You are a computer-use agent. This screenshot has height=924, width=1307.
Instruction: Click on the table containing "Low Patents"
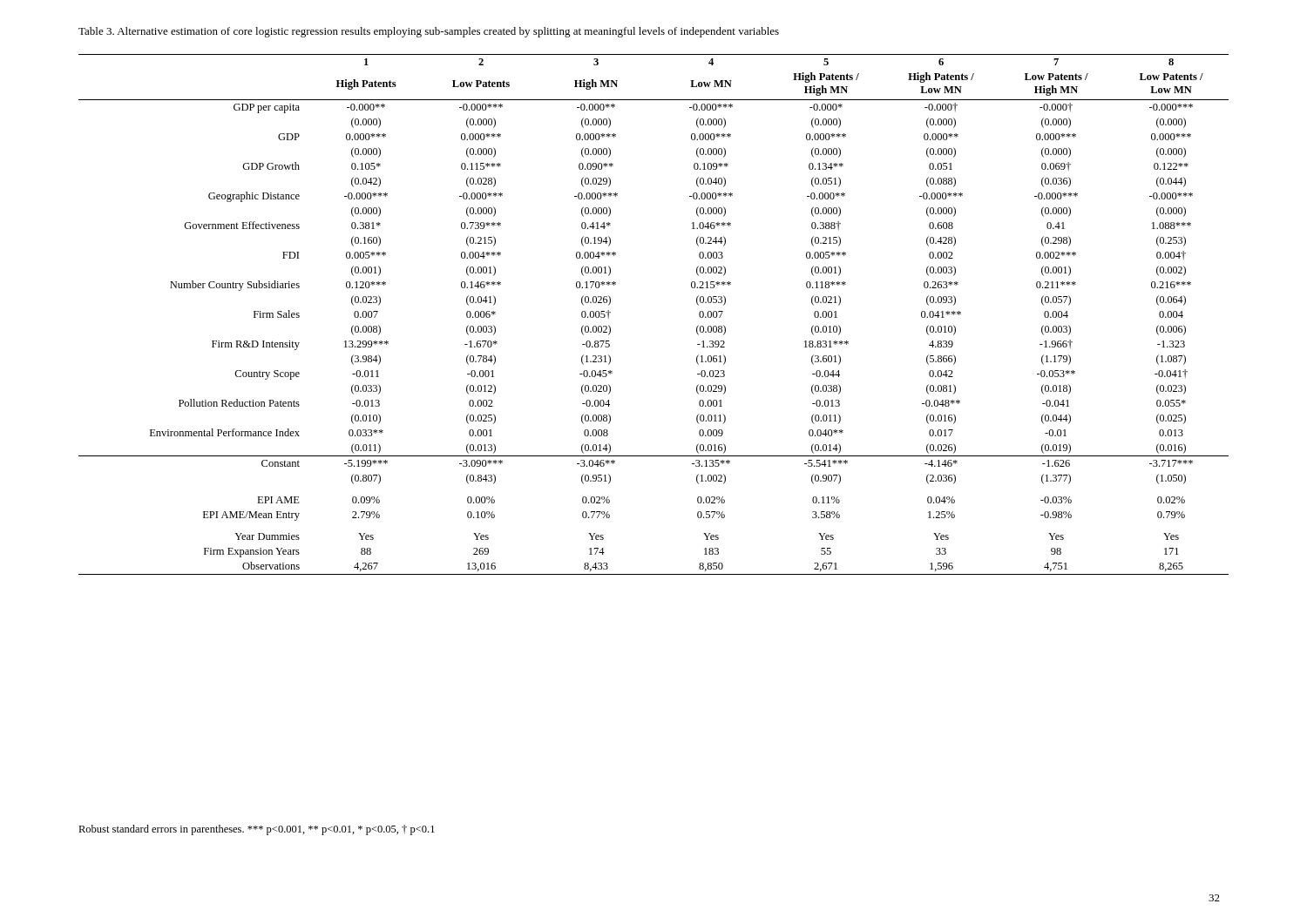pyautogui.click(x=654, y=314)
